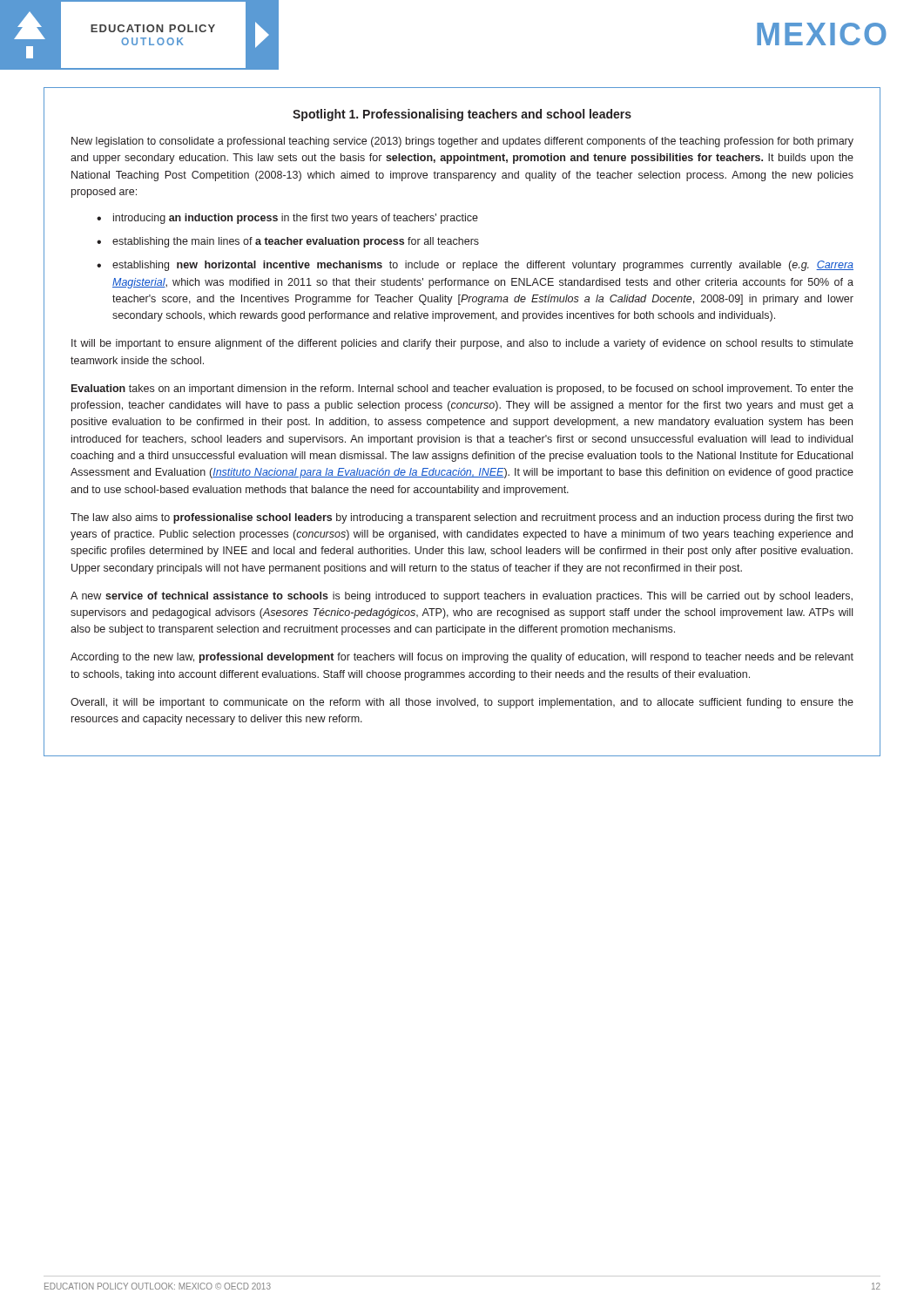Find the text block starting "According to the"
The image size is (924, 1307).
click(462, 666)
